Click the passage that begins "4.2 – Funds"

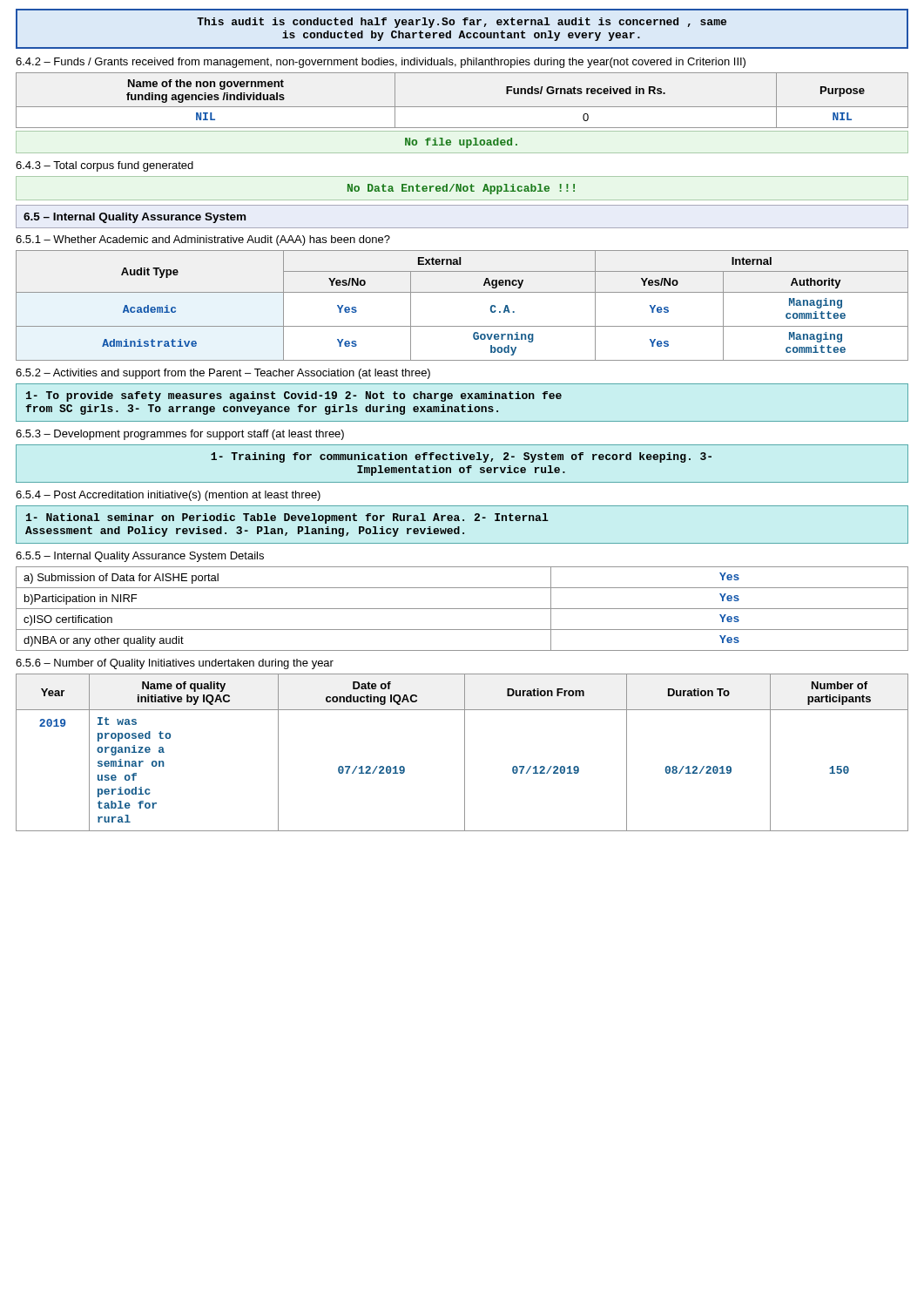pyautogui.click(x=381, y=61)
